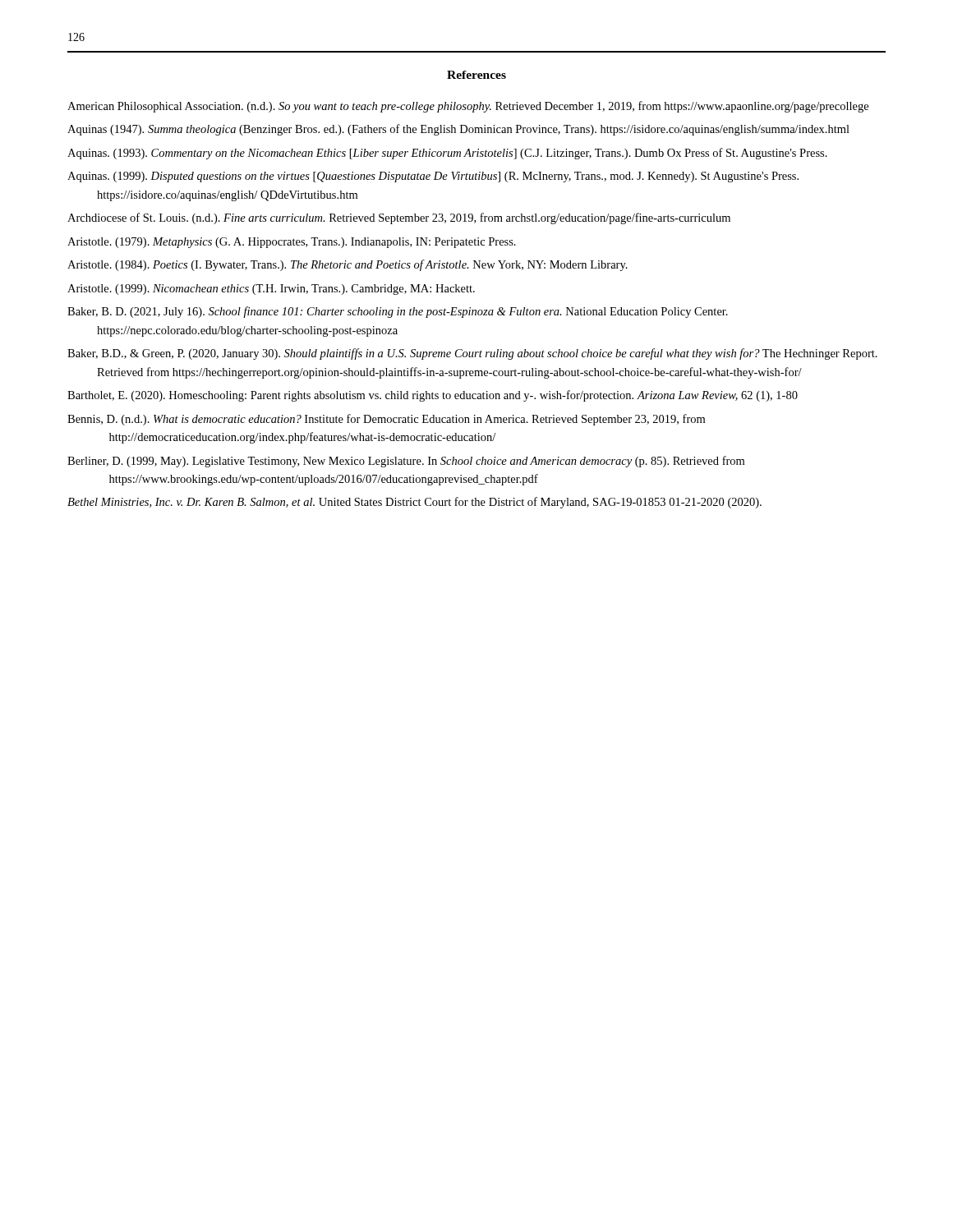Select the passage starting "Aquinas. (1999). Disputed questions"
Viewport: 953px width, 1232px height.
point(433,185)
